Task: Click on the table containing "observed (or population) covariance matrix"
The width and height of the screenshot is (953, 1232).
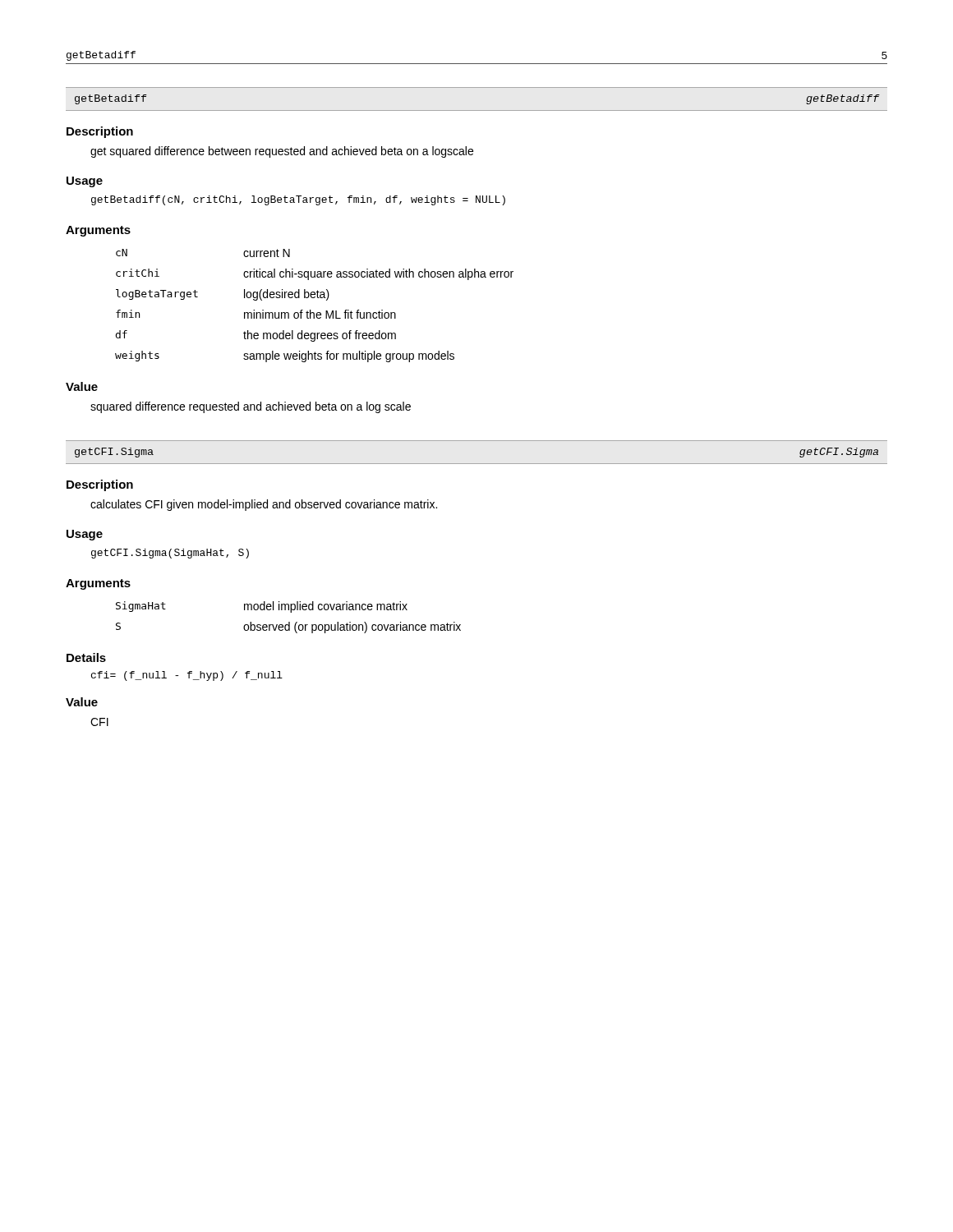Action: click(x=489, y=616)
